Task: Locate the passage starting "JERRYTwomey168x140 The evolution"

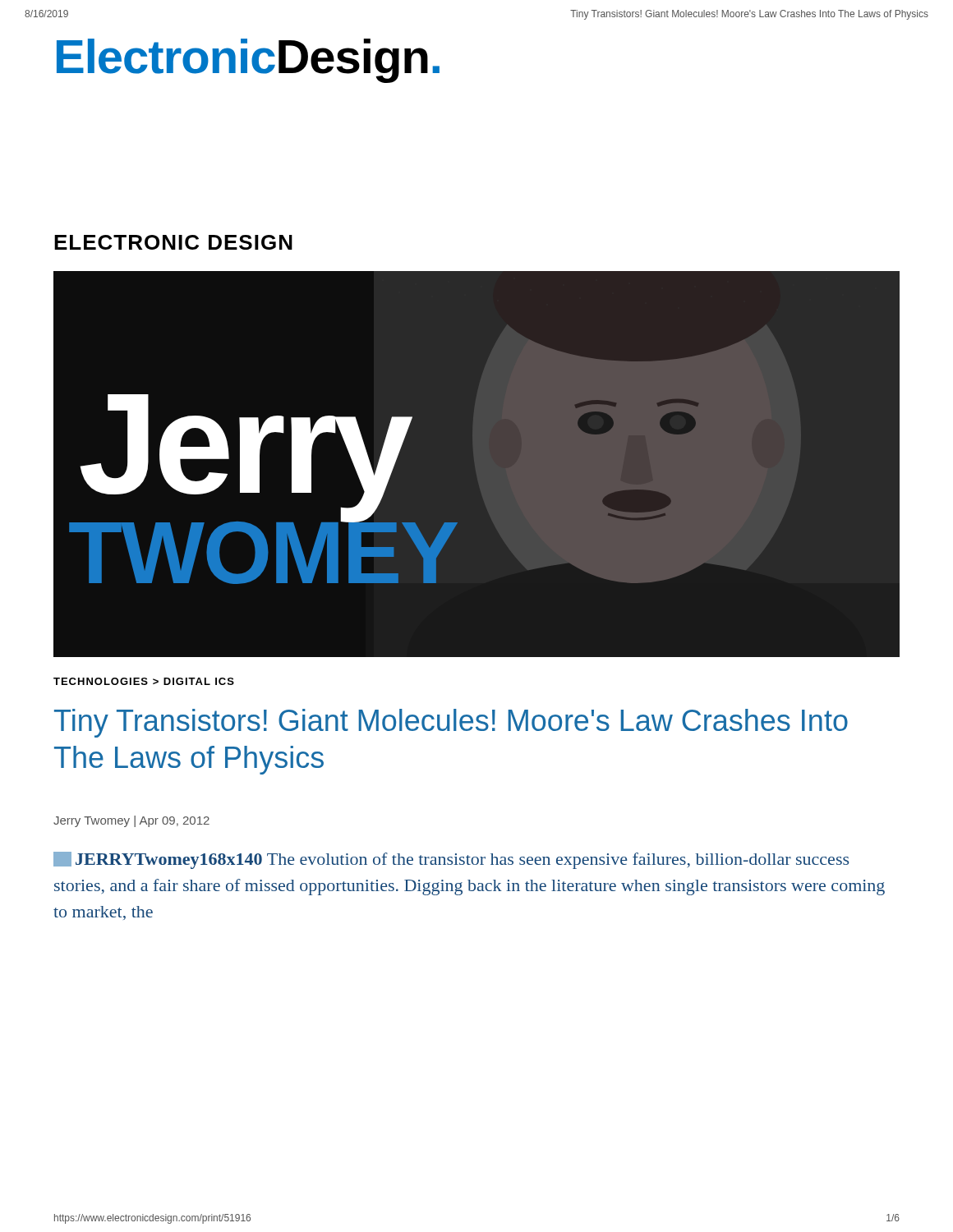Action: (x=476, y=885)
